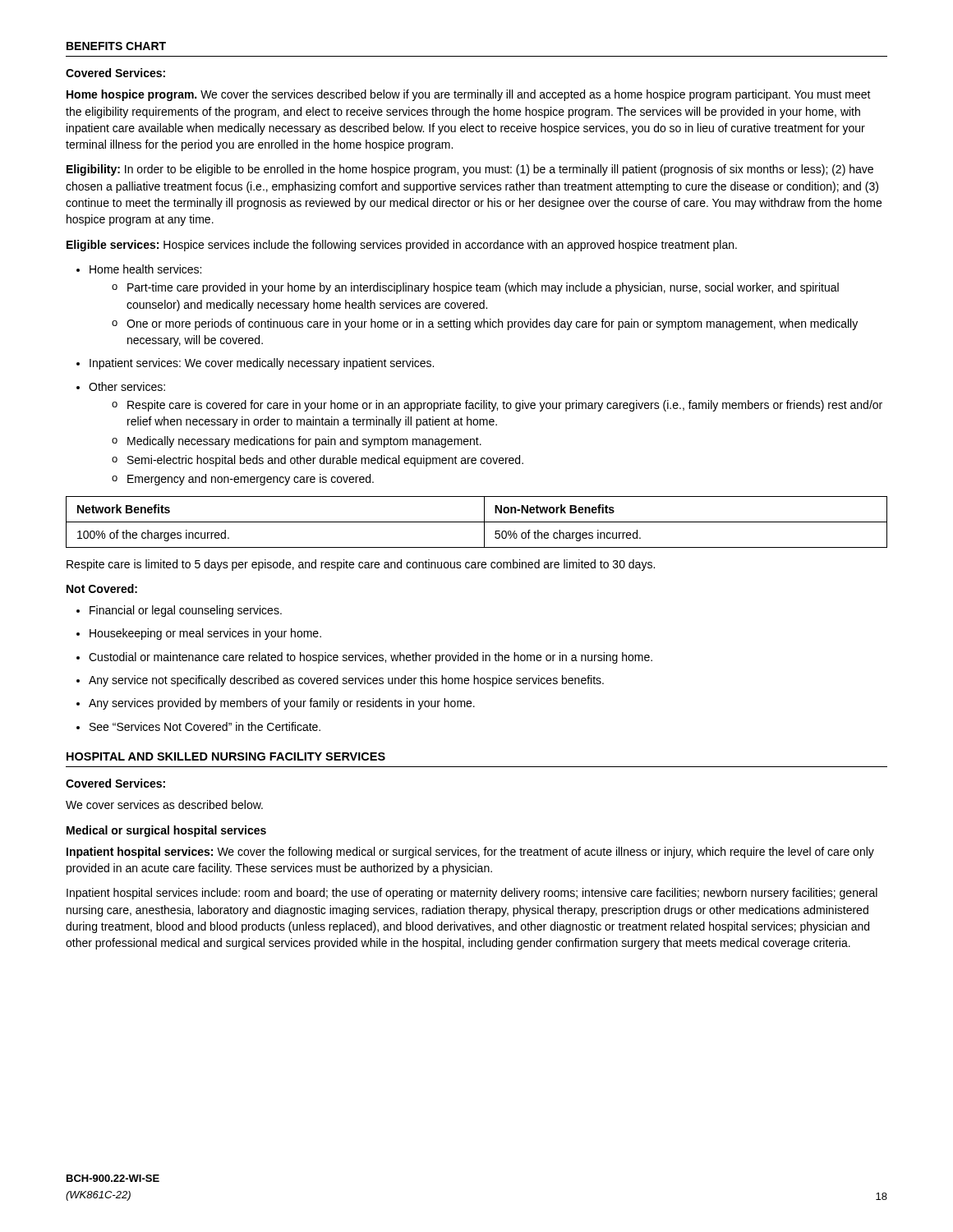Find the region starting "See “Services Not Covered” in"
The image size is (953, 1232).
pyautogui.click(x=198, y=726)
